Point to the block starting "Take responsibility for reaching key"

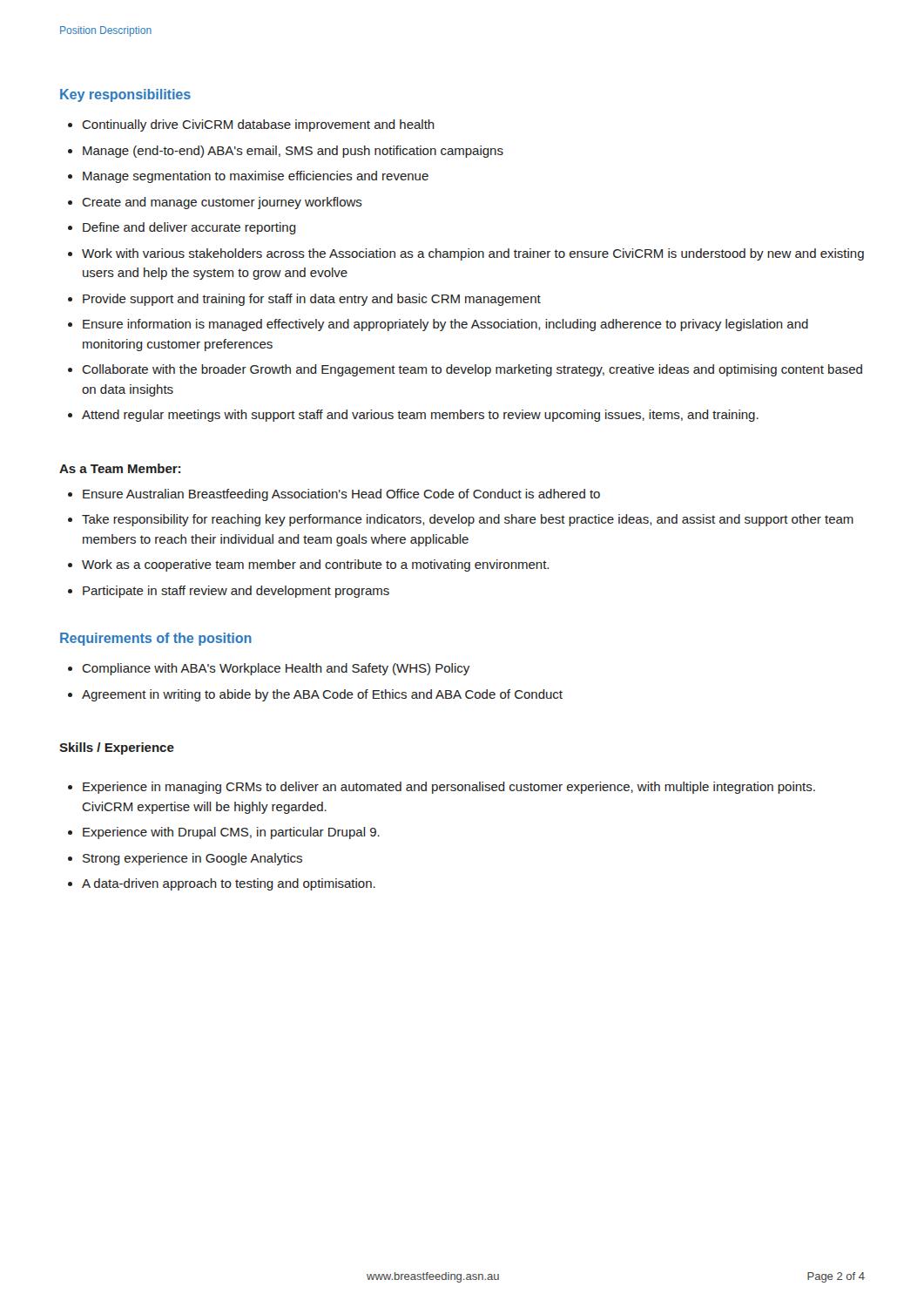point(468,529)
